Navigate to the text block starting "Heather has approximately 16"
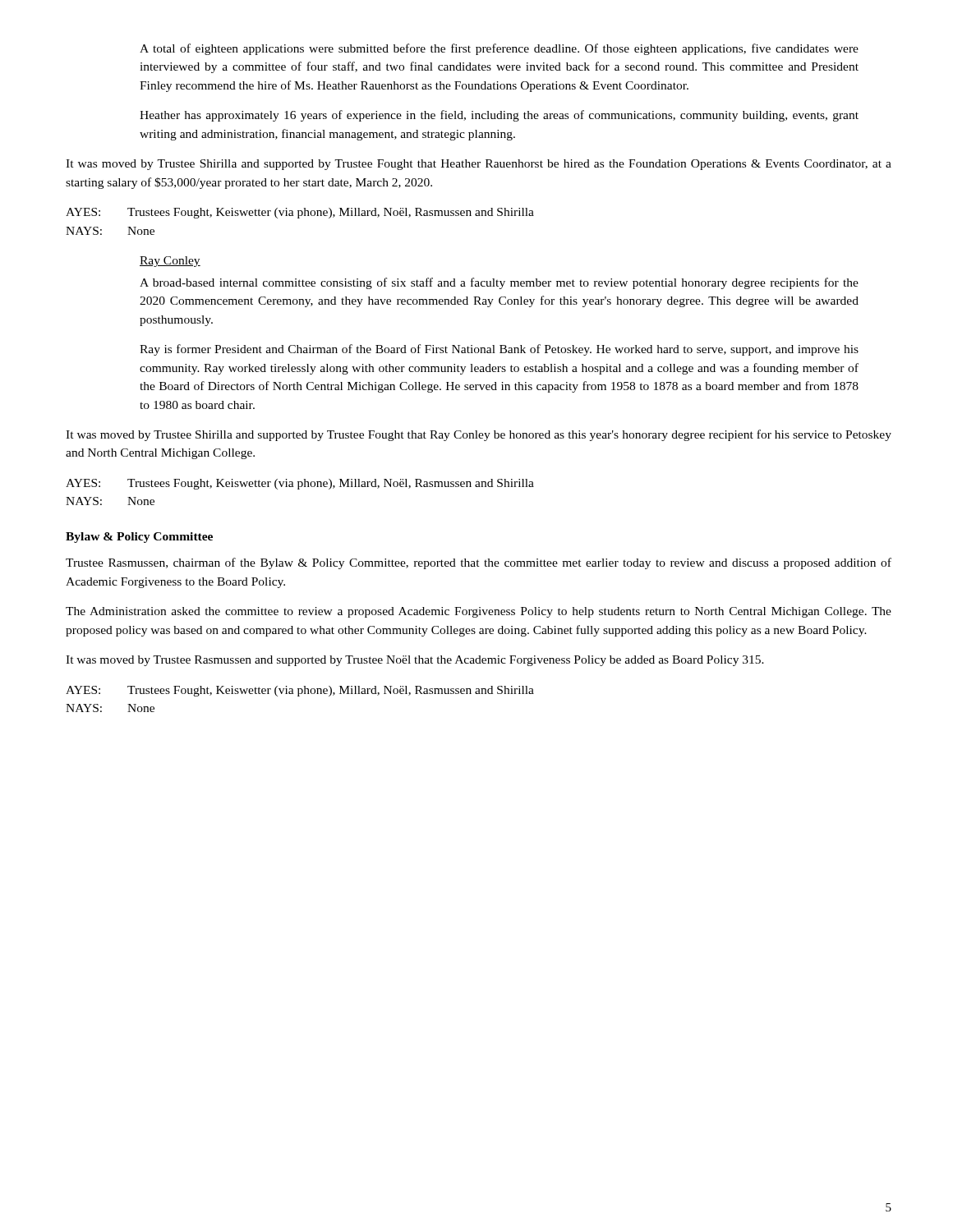Viewport: 953px width, 1232px height. click(x=499, y=124)
